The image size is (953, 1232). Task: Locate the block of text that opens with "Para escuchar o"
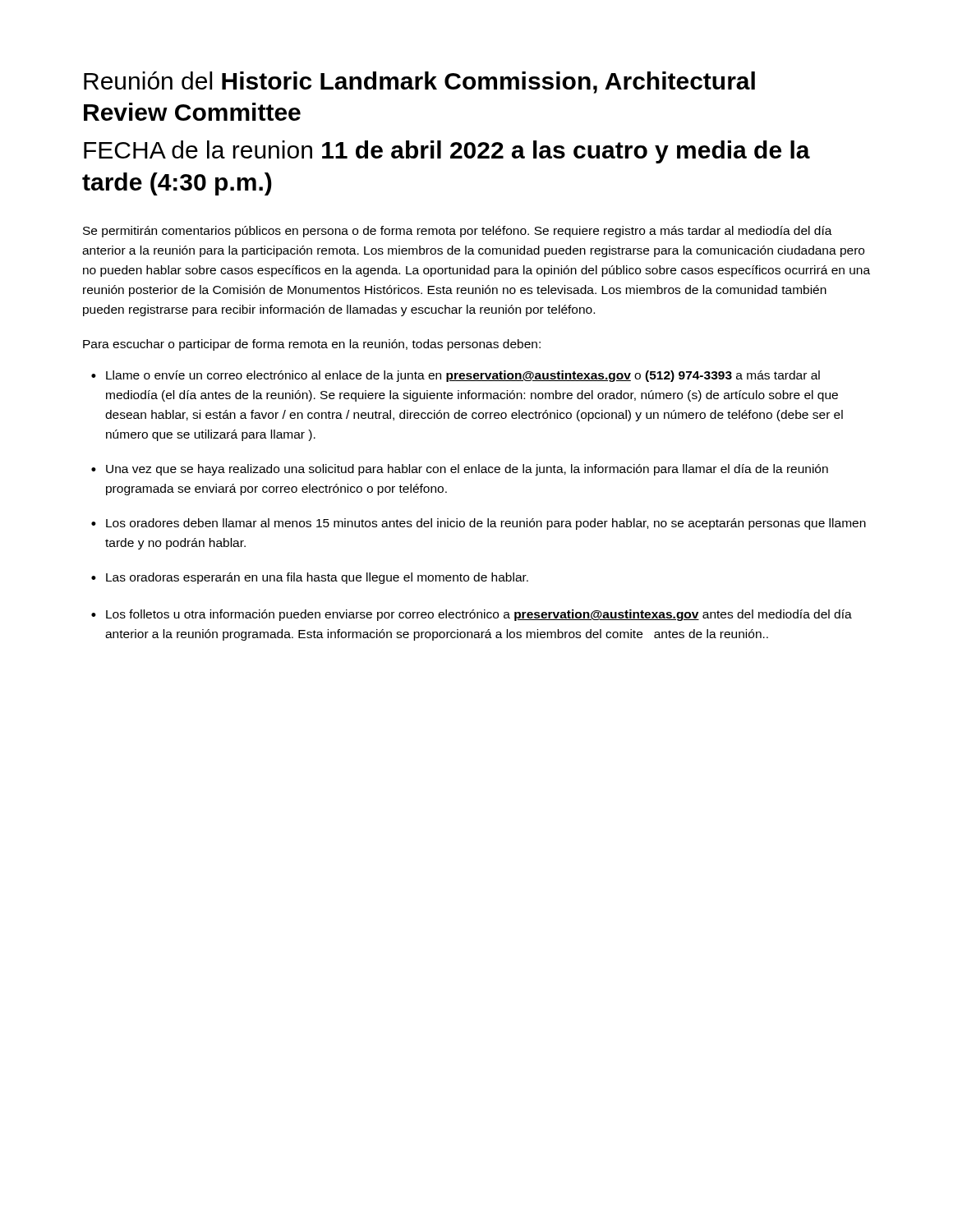[312, 344]
